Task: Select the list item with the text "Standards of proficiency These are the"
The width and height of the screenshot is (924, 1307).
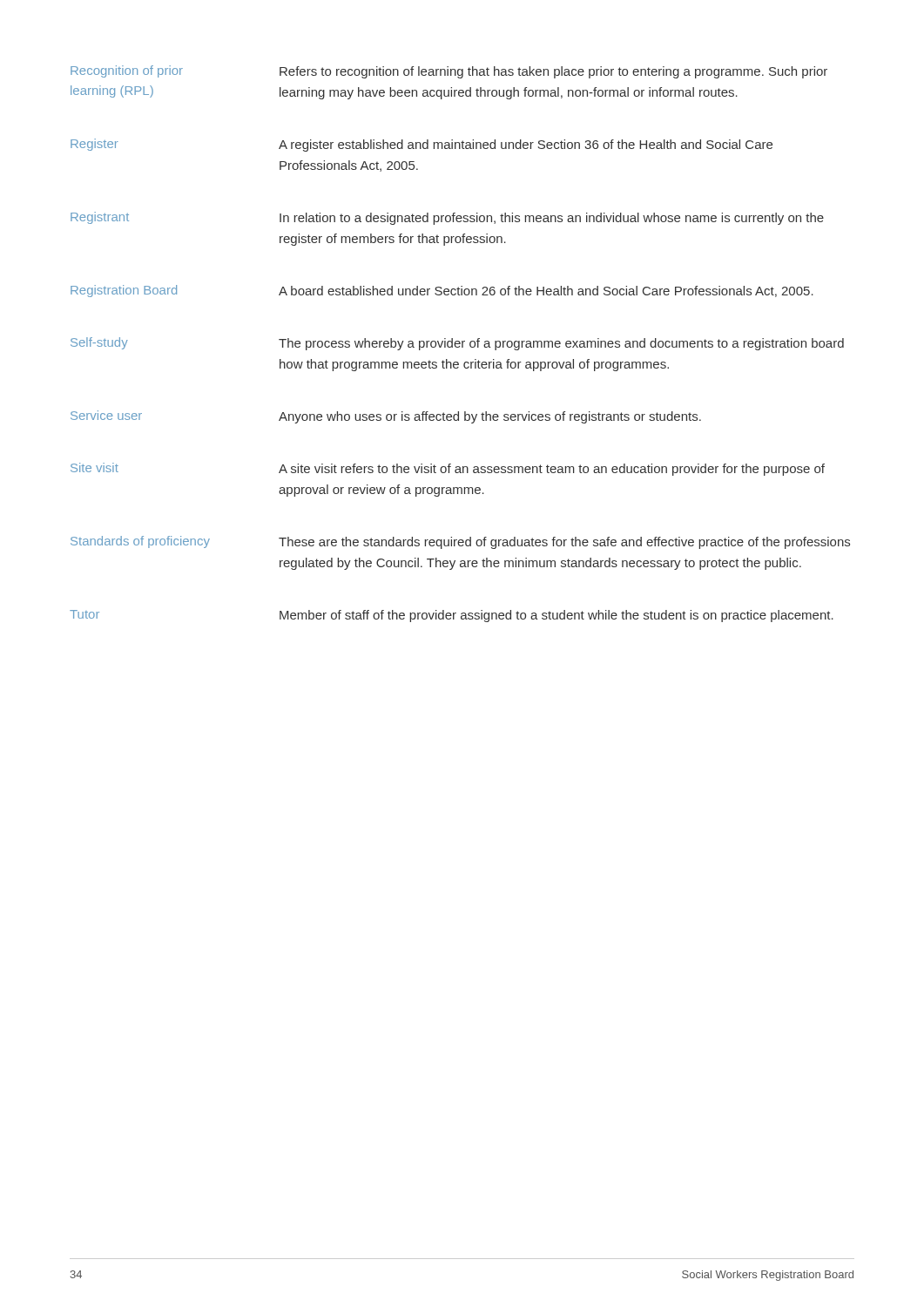Action: [x=462, y=552]
